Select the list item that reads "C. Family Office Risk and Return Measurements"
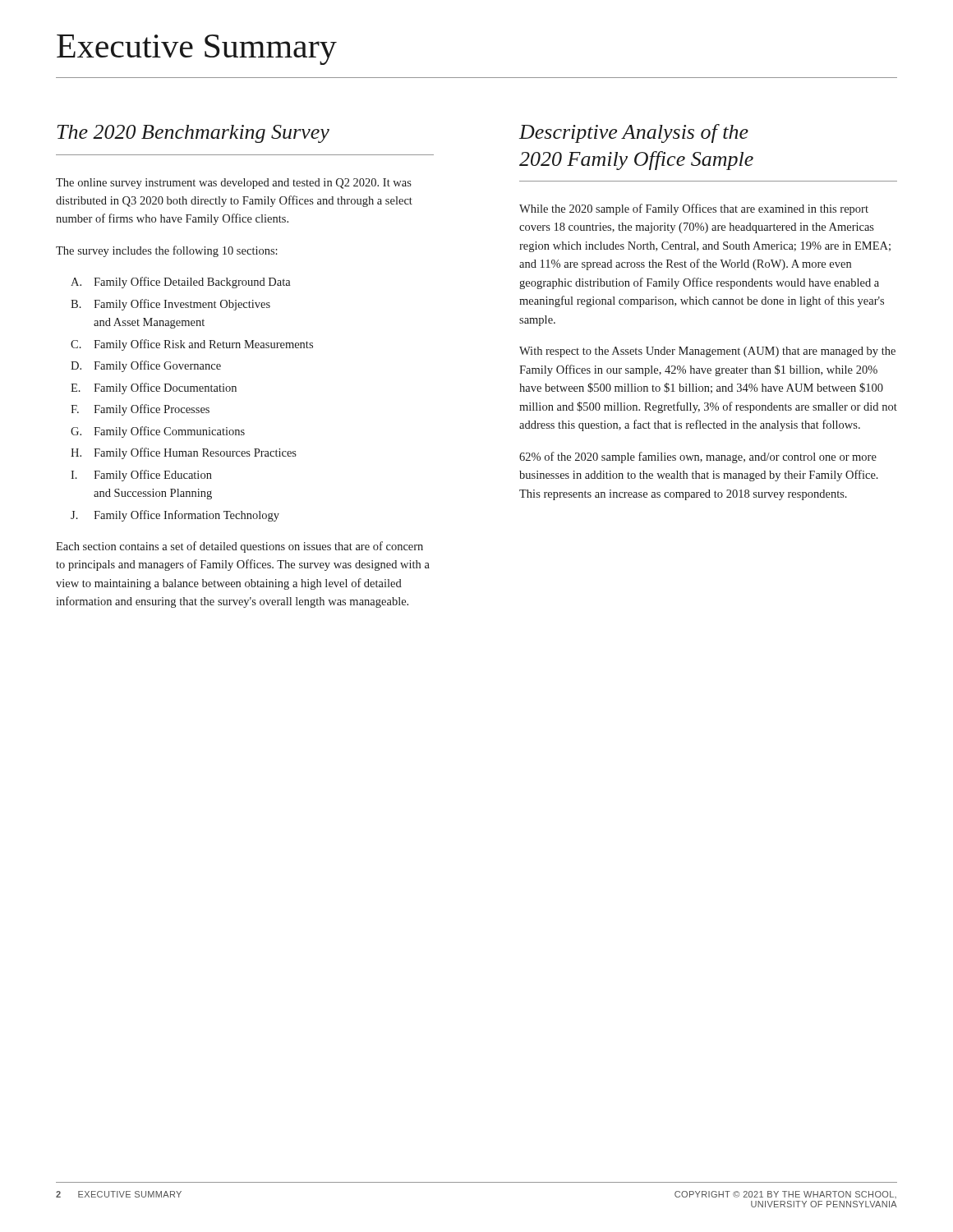The width and height of the screenshot is (953, 1232). (252, 344)
